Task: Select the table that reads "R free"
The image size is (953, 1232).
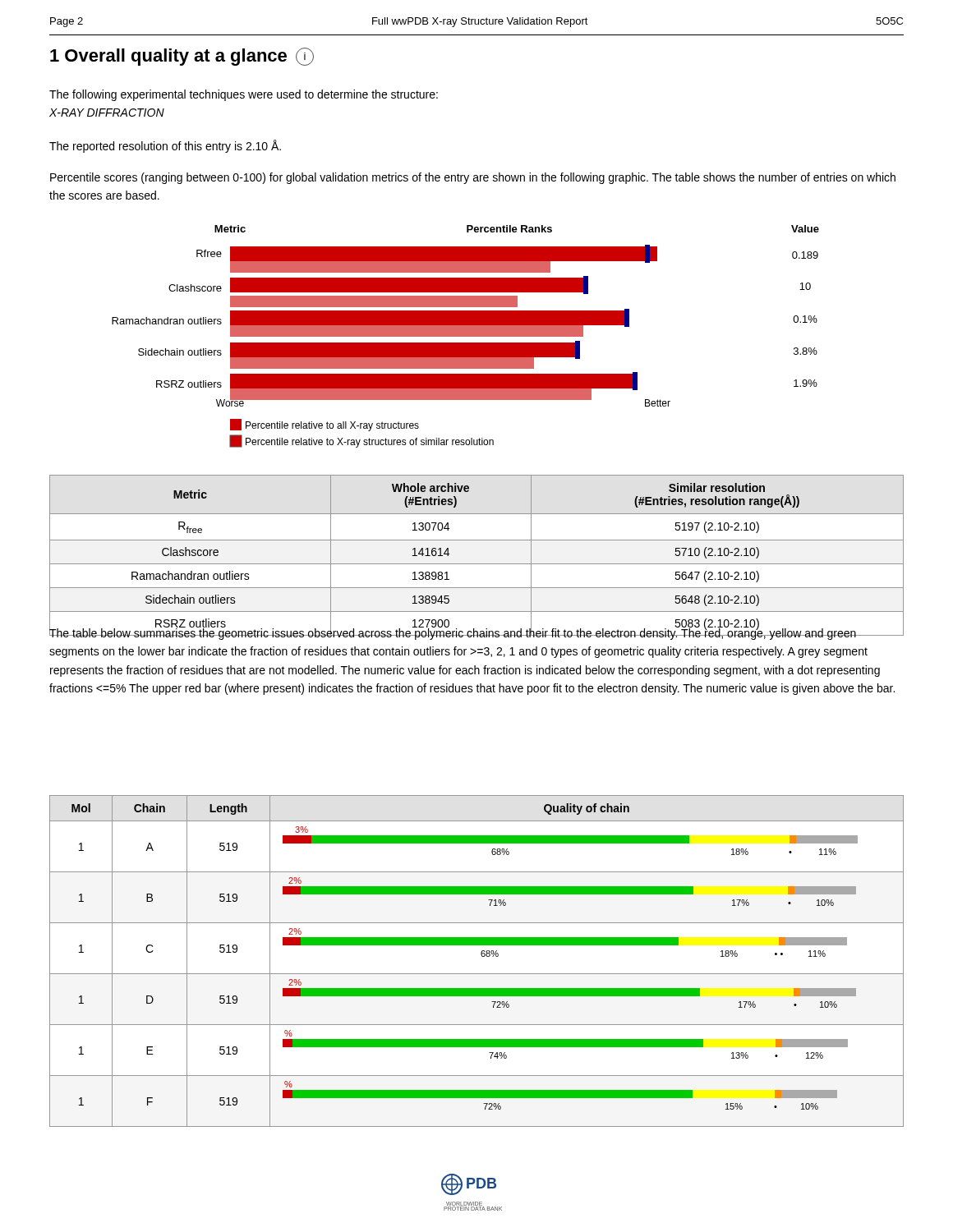Action: click(476, 555)
